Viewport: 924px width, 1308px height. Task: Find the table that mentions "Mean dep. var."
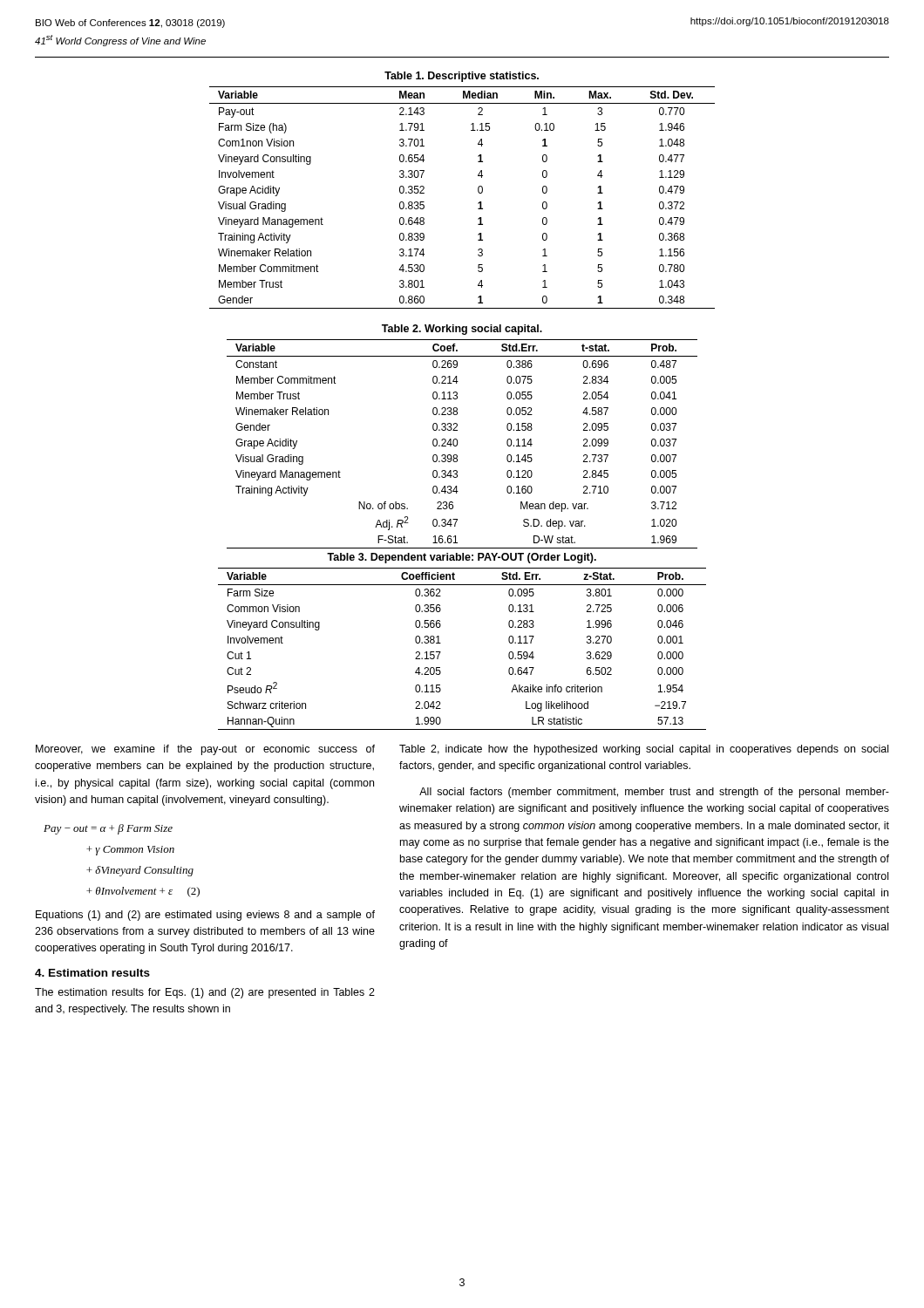(462, 444)
